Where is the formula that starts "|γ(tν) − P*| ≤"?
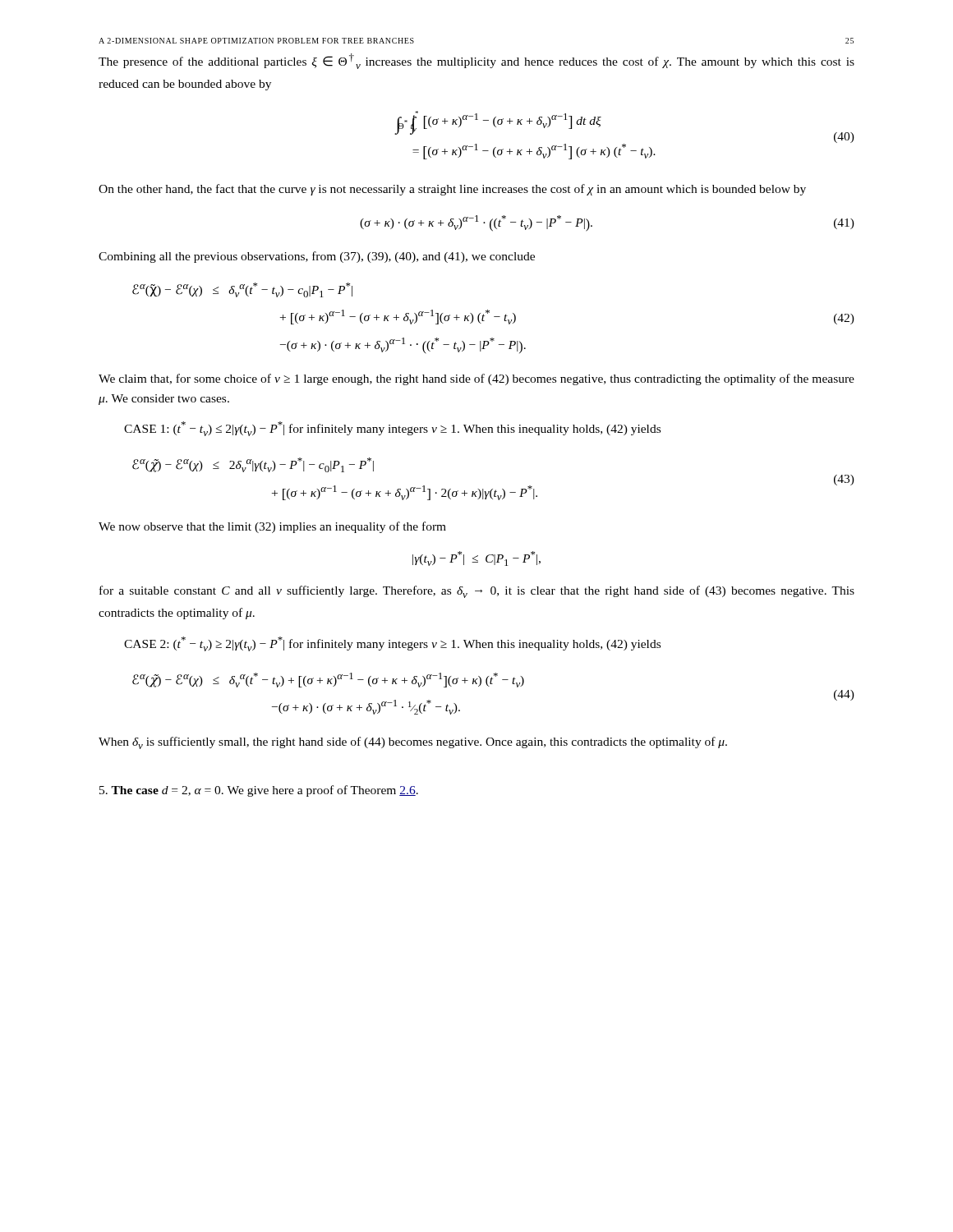 [476, 558]
